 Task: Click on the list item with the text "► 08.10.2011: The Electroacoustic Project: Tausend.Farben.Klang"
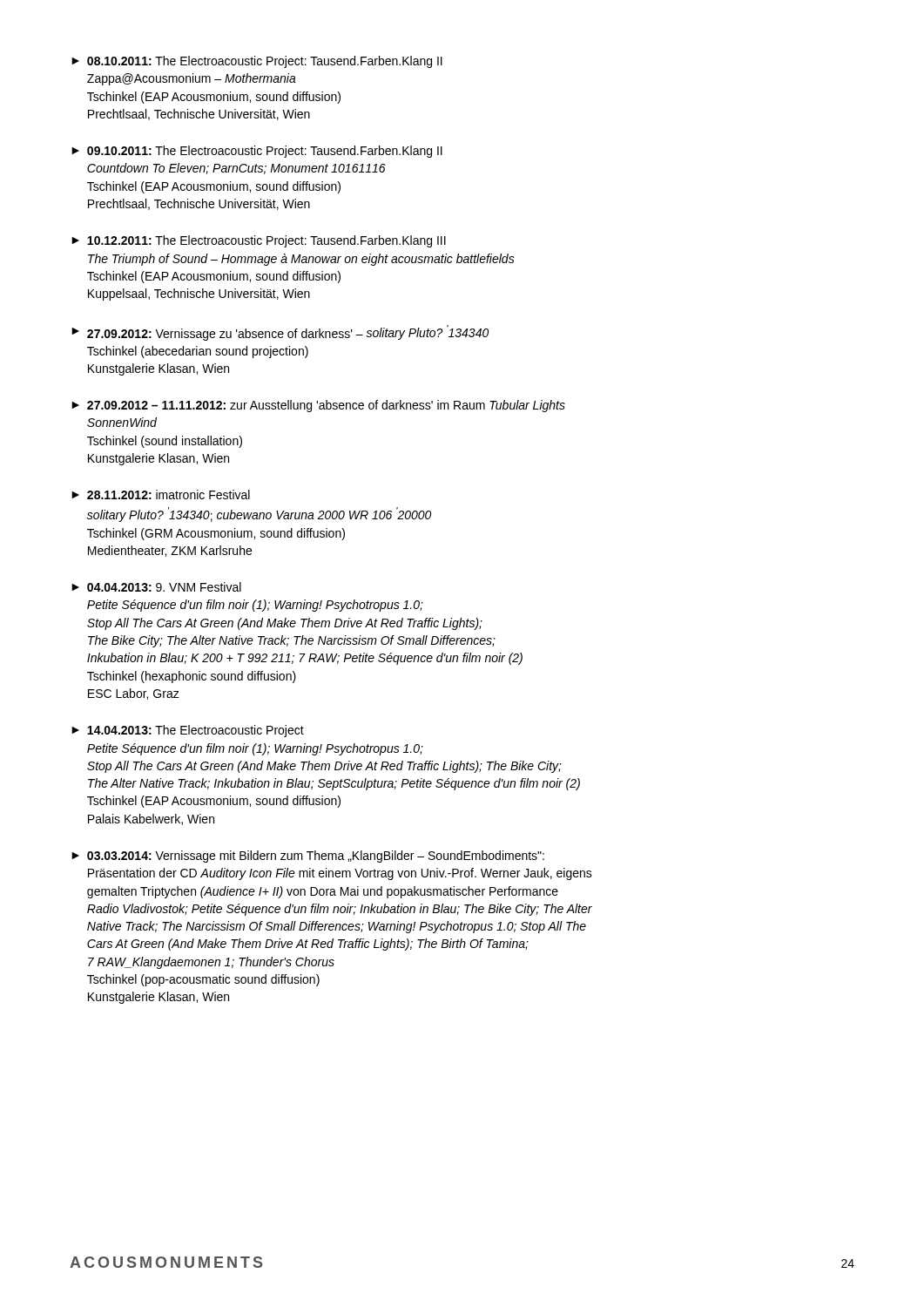pyautogui.click(x=257, y=62)
